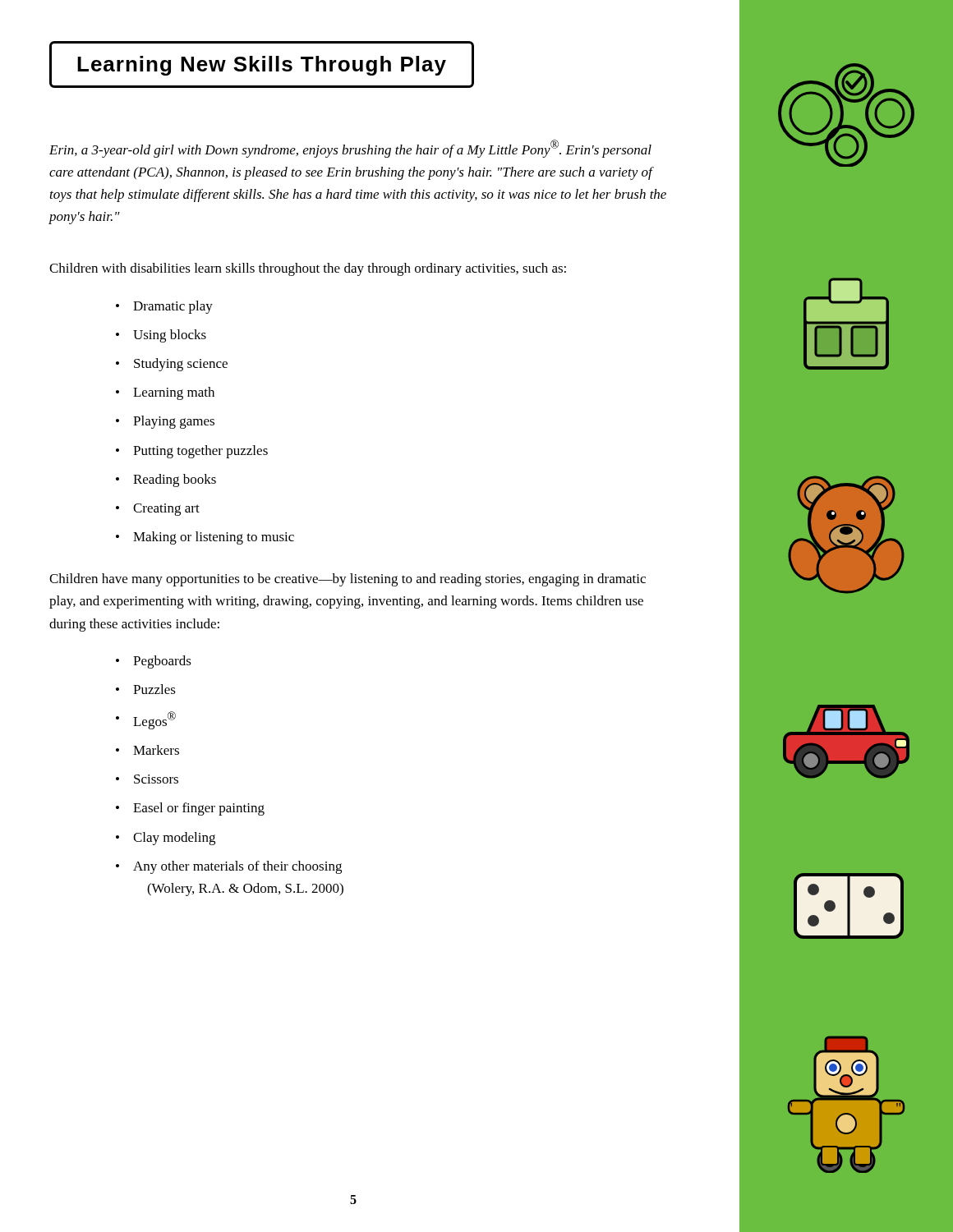This screenshot has width=953, height=1232.
Task: Navigate to the passage starting "Erin, a 3-year-old girl with Down syndrome,"
Action: [x=358, y=181]
